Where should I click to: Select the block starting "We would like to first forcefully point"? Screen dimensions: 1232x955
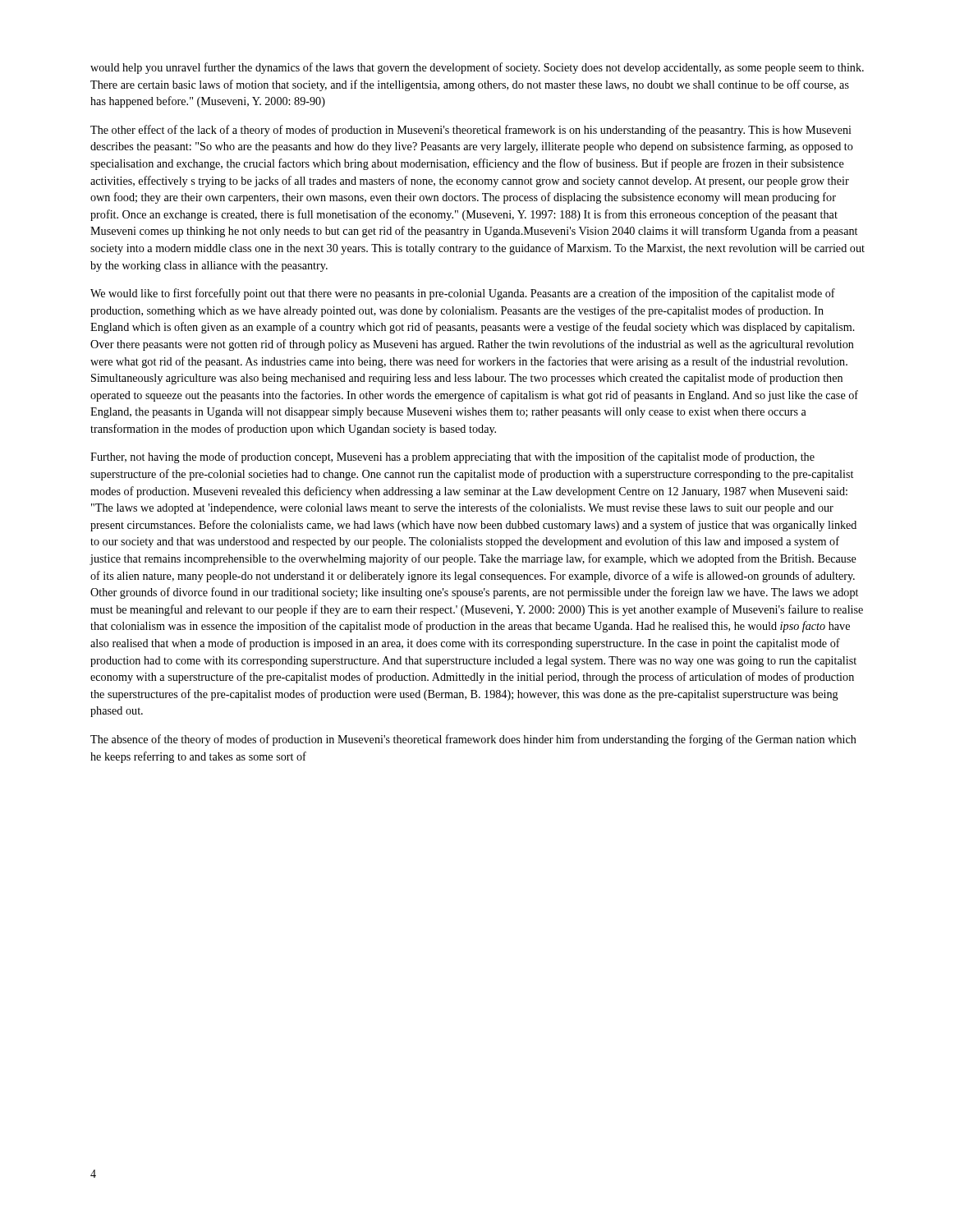point(474,361)
